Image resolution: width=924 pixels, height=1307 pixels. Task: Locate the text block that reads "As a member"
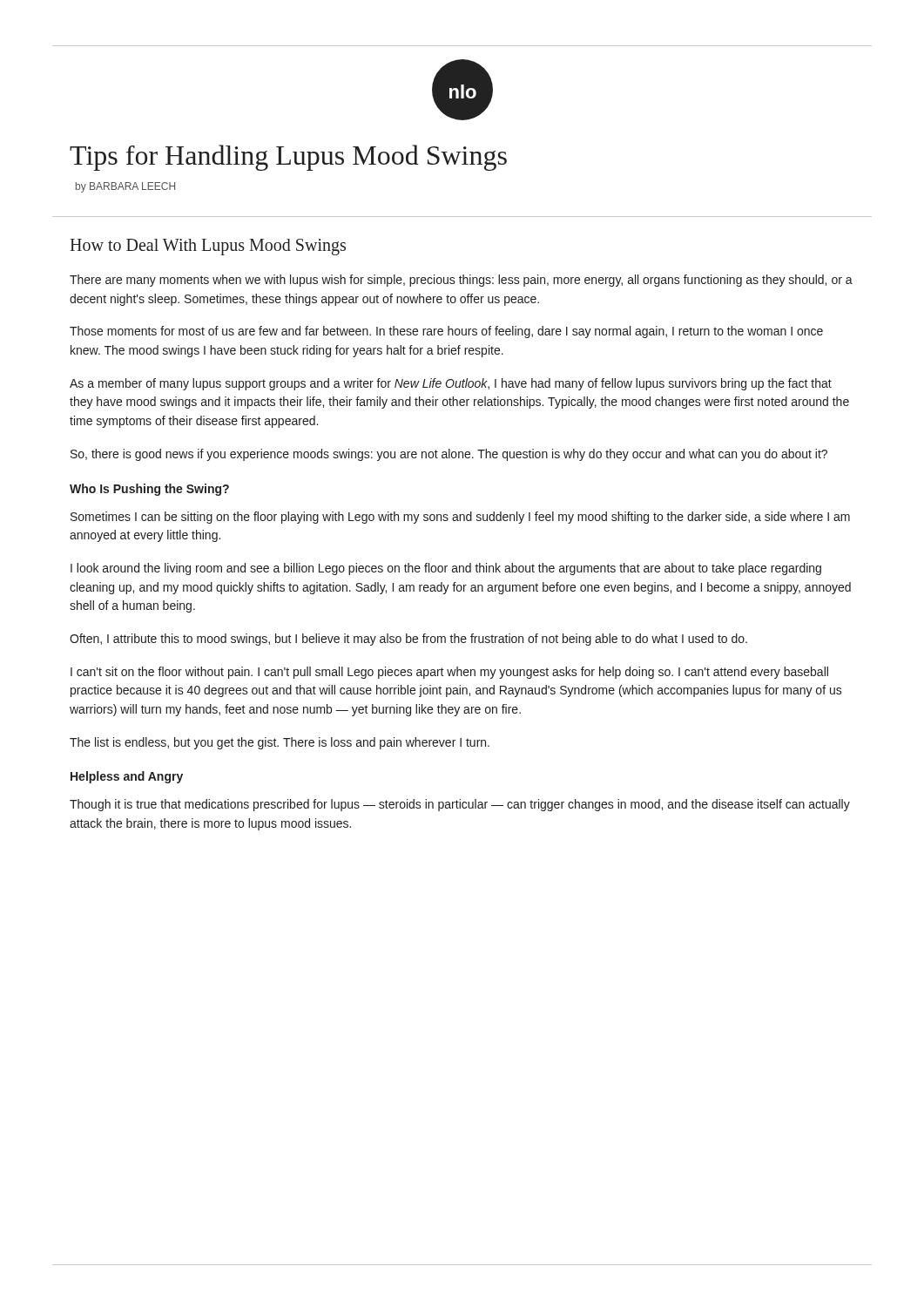pos(462,403)
